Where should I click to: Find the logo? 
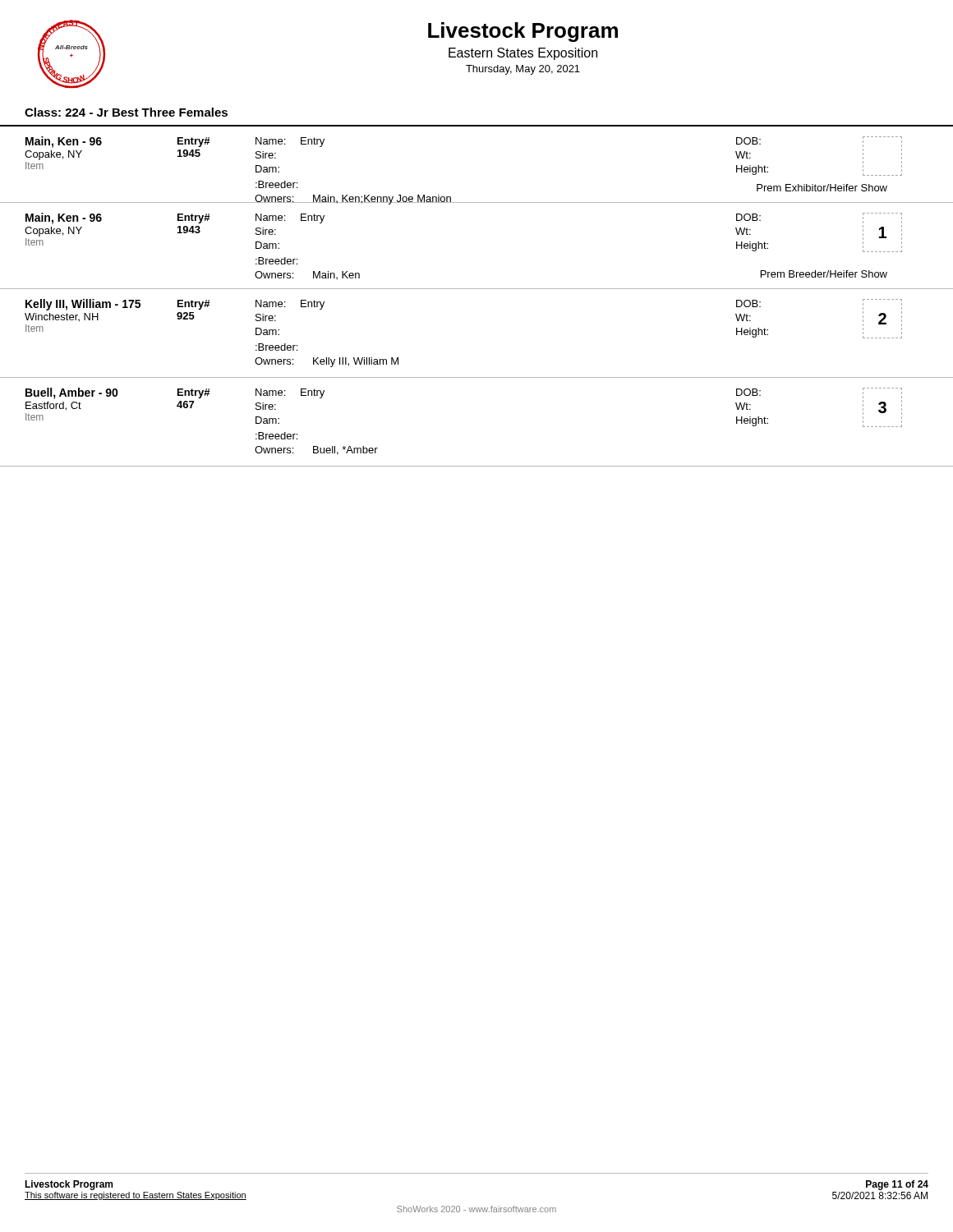click(x=72, y=56)
